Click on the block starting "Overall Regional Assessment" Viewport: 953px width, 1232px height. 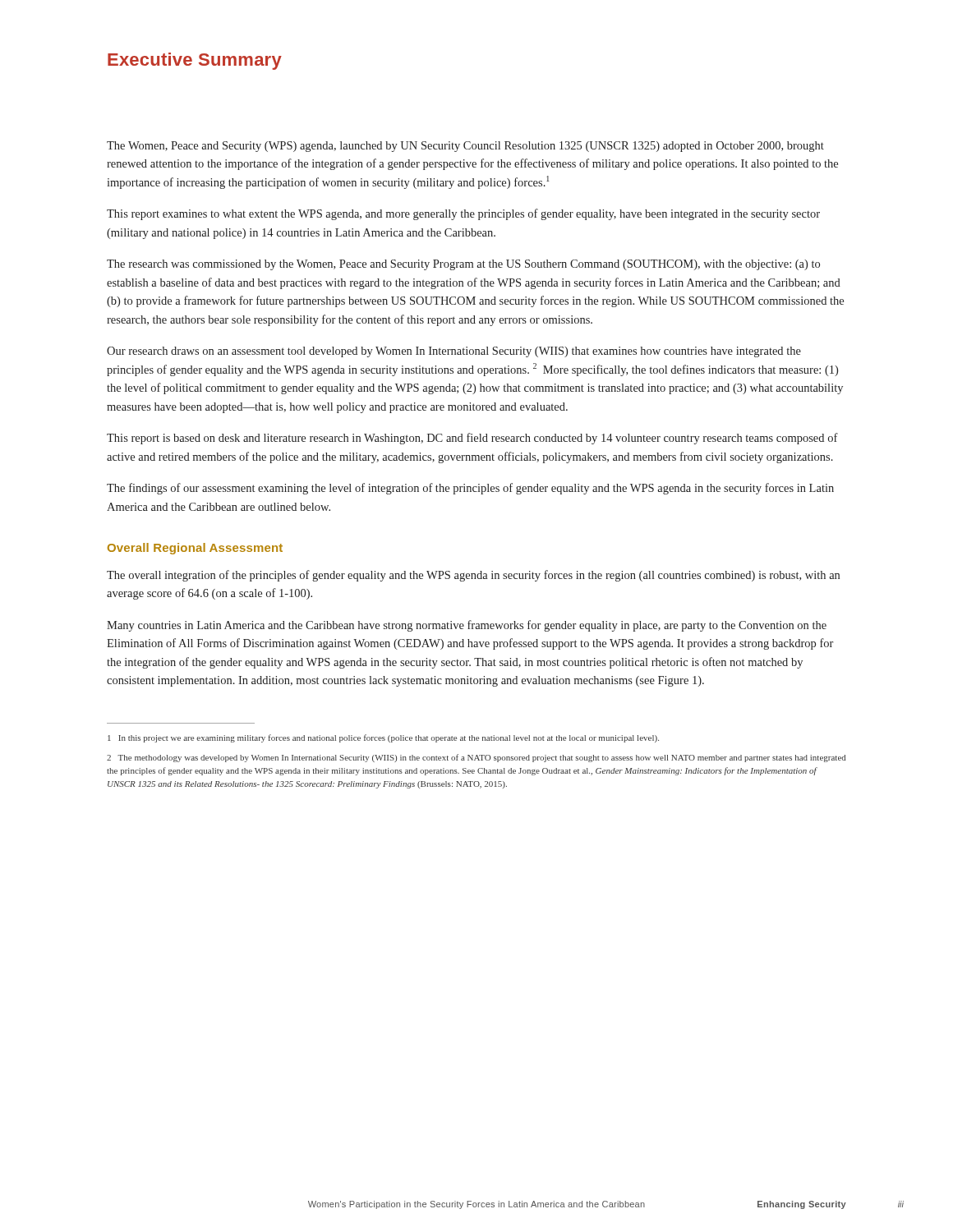point(195,549)
